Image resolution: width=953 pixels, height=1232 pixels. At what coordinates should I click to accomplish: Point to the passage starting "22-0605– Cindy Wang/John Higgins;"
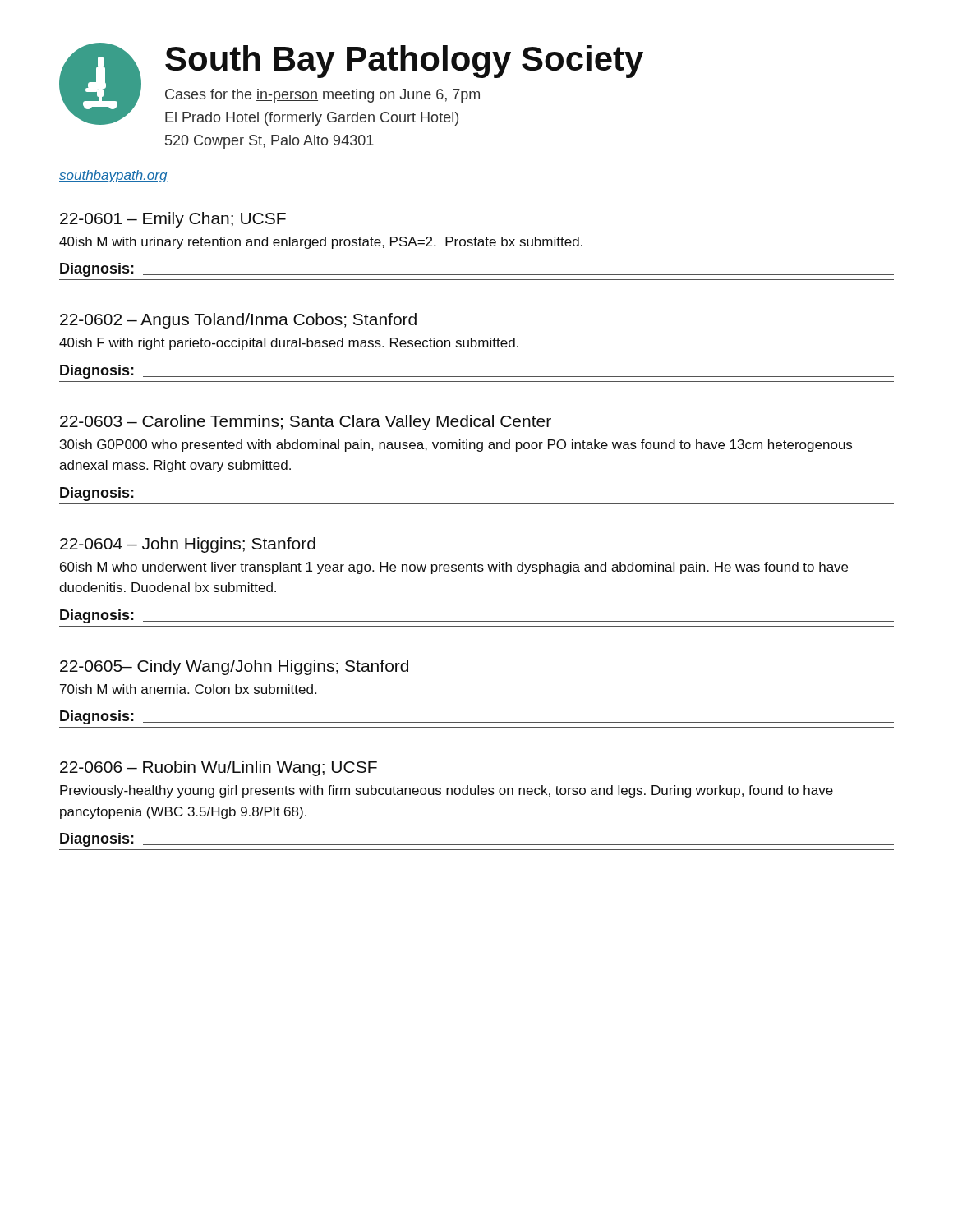(234, 666)
